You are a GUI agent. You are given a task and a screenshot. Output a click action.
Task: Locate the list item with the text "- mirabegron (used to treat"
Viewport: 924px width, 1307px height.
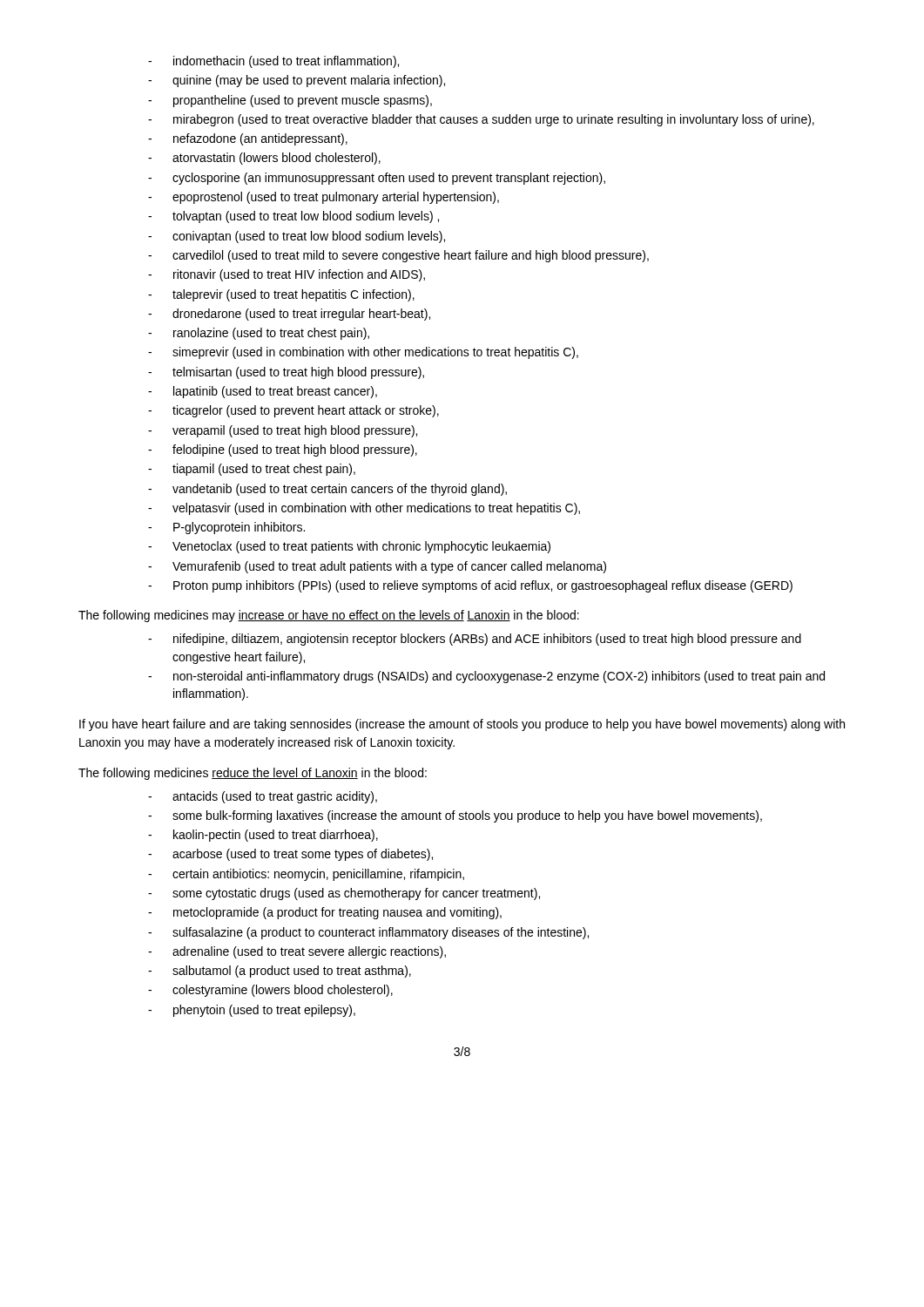(497, 119)
